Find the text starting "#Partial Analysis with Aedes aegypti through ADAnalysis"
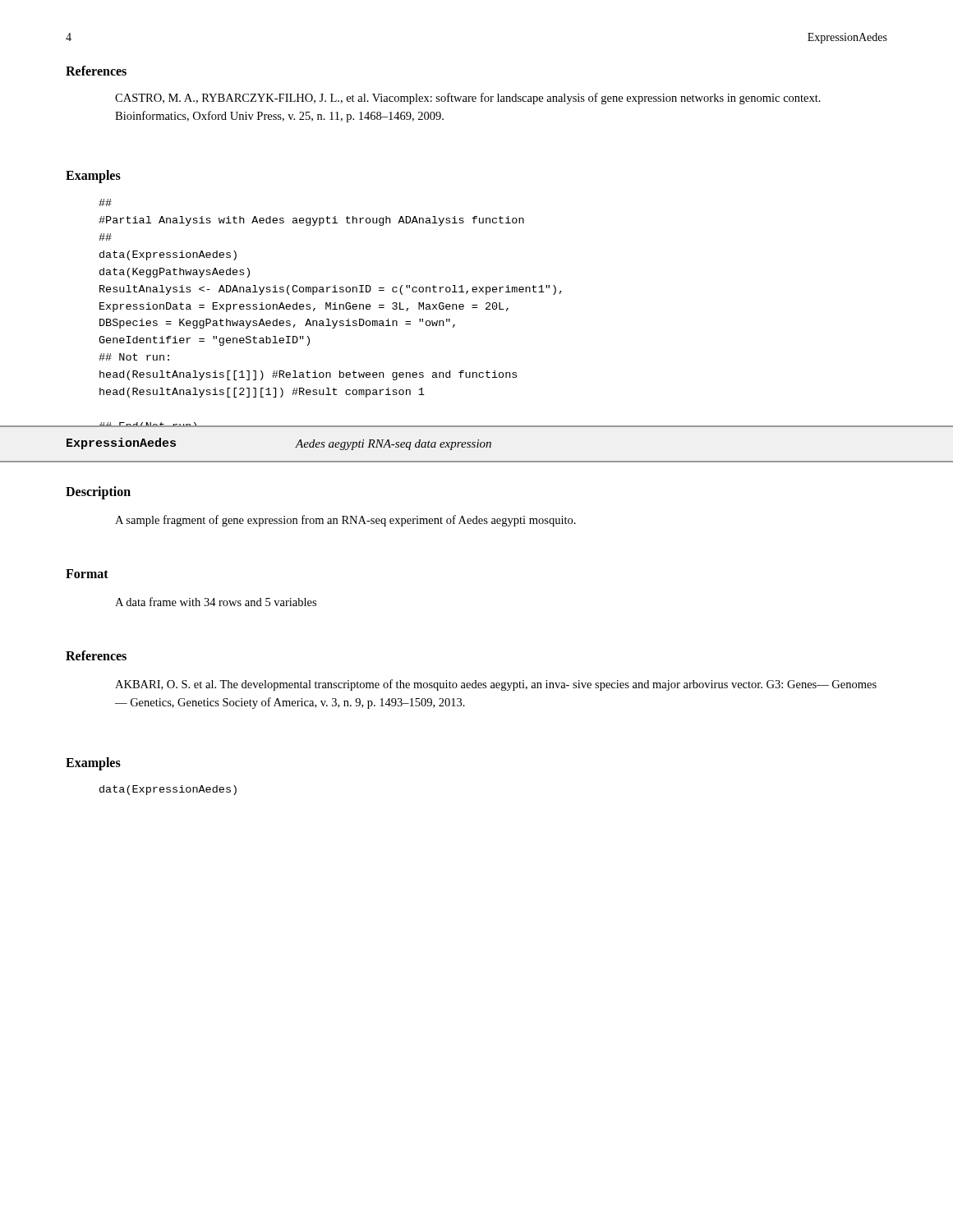Image resolution: width=953 pixels, height=1232 pixels. click(476, 316)
